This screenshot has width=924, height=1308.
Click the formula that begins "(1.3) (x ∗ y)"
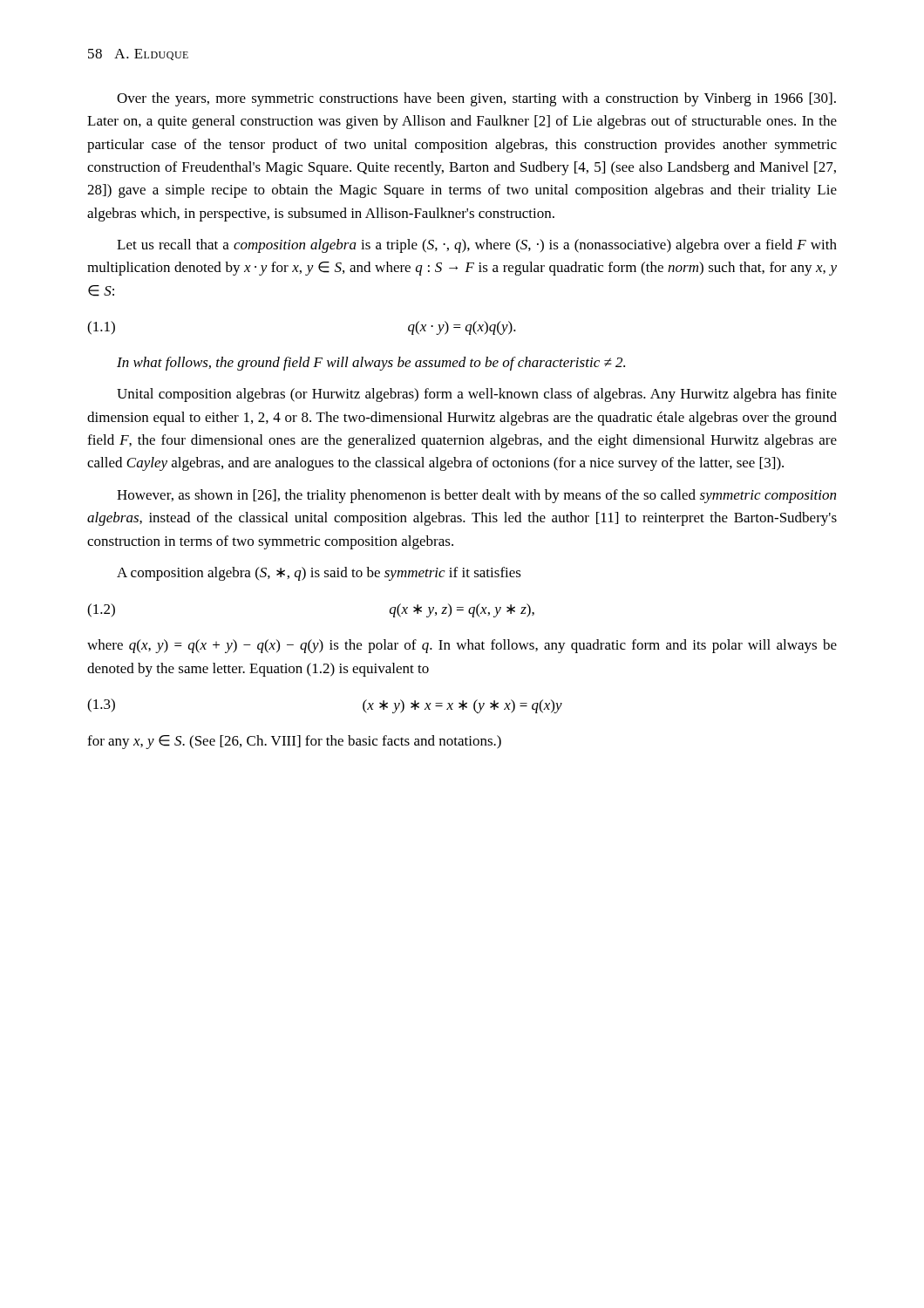427,705
